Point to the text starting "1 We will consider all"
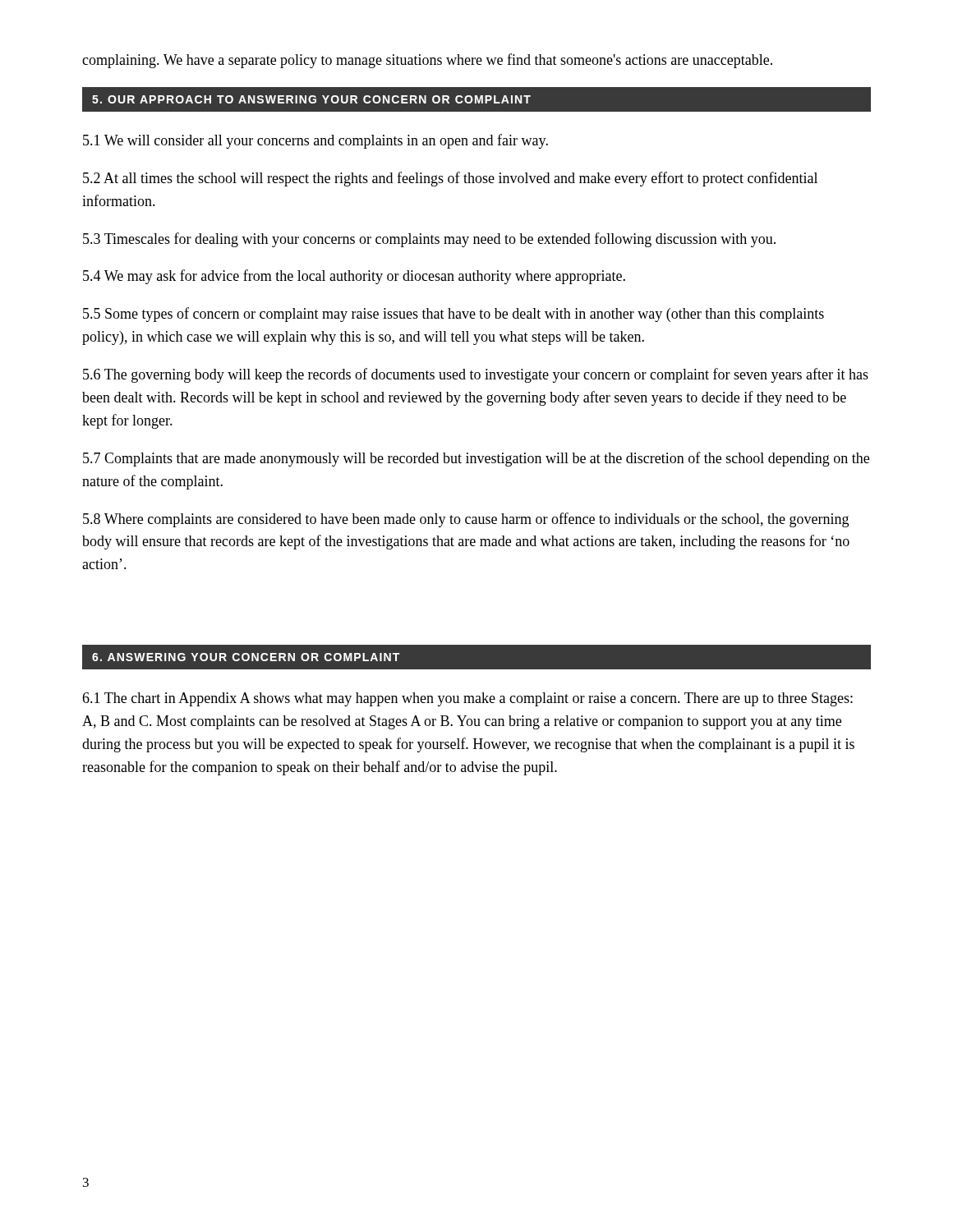953x1232 pixels. 315,140
